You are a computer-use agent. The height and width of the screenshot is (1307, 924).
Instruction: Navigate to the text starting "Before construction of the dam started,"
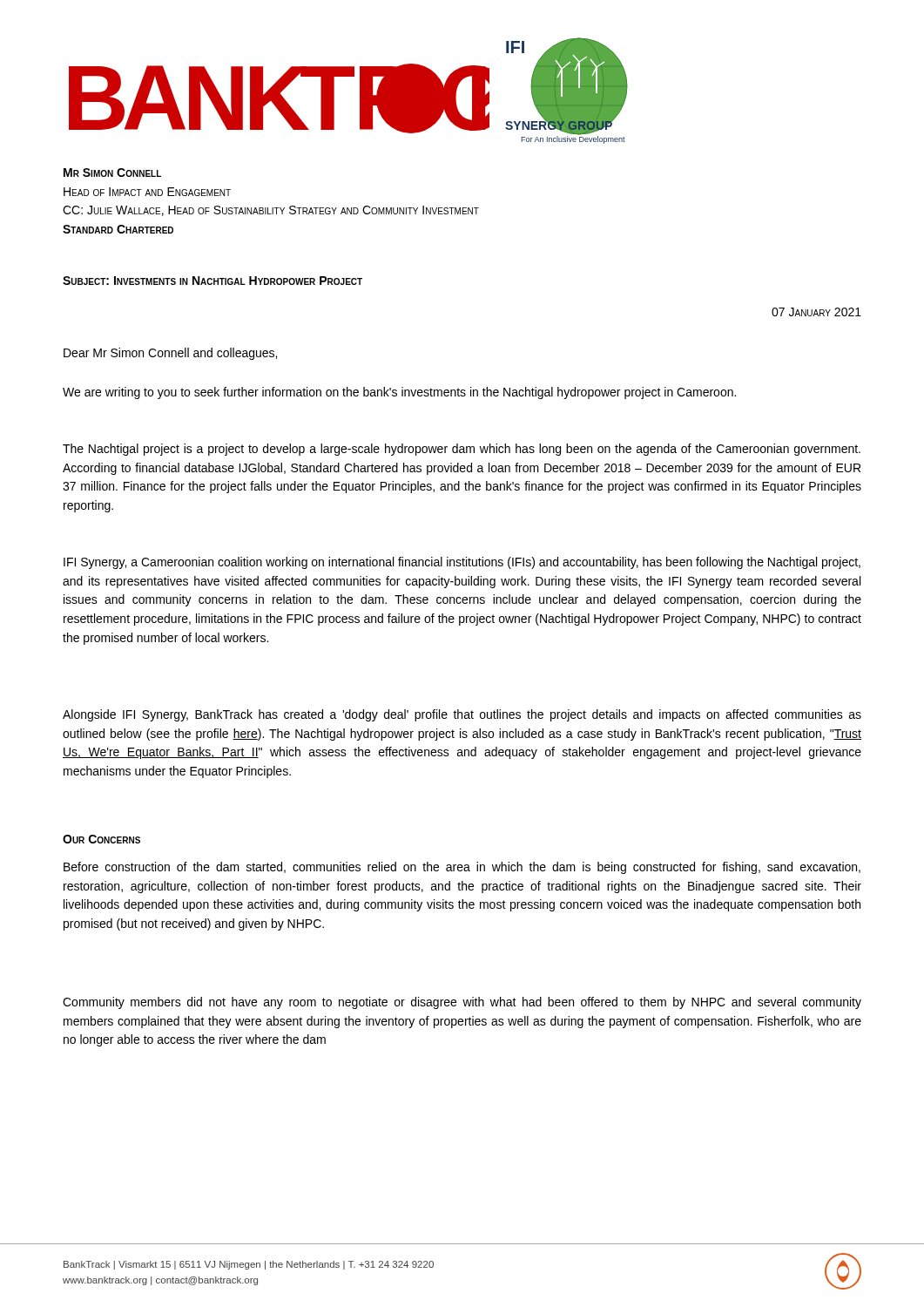tap(462, 895)
